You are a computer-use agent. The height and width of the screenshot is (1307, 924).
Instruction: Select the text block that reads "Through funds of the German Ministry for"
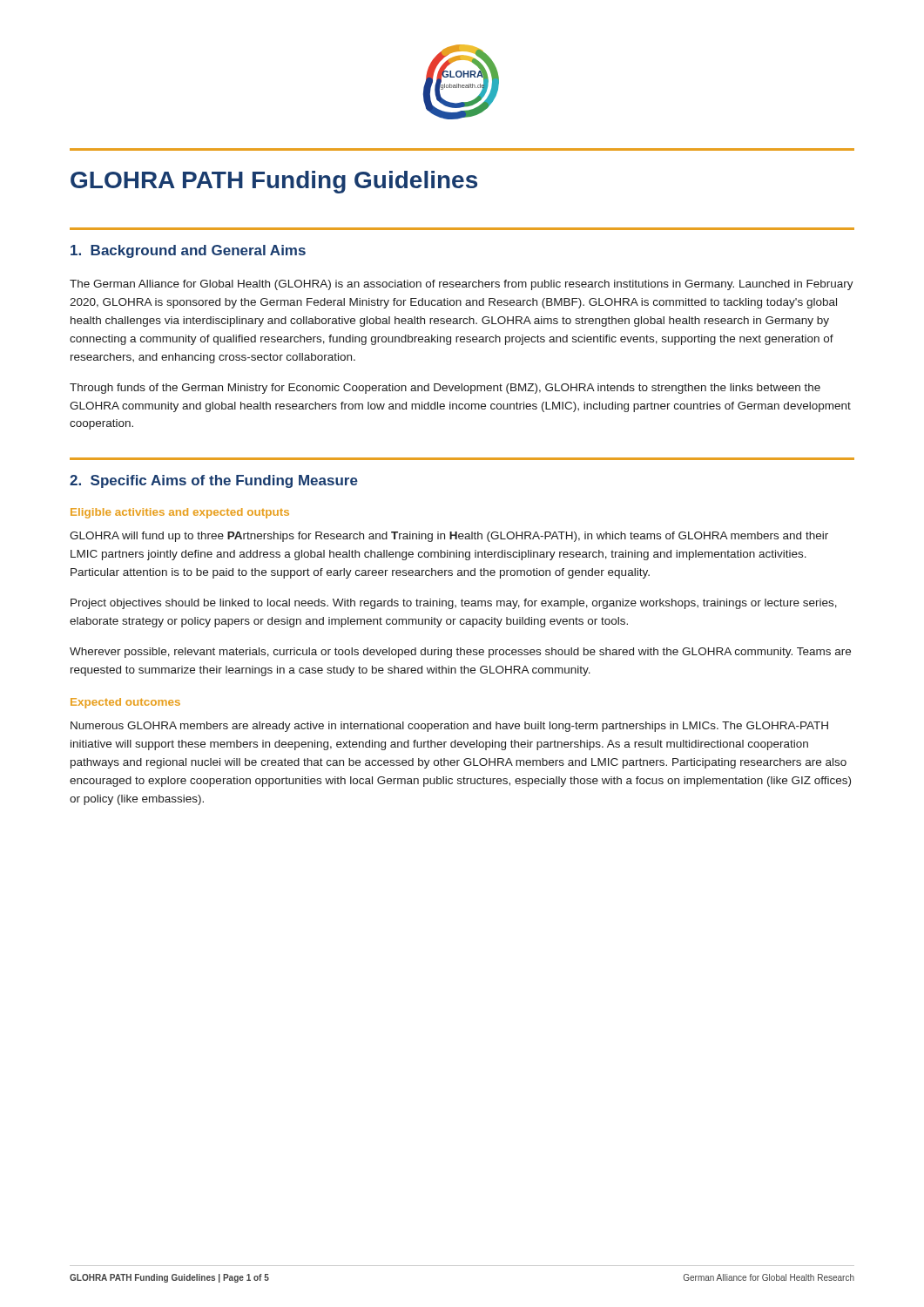[460, 405]
